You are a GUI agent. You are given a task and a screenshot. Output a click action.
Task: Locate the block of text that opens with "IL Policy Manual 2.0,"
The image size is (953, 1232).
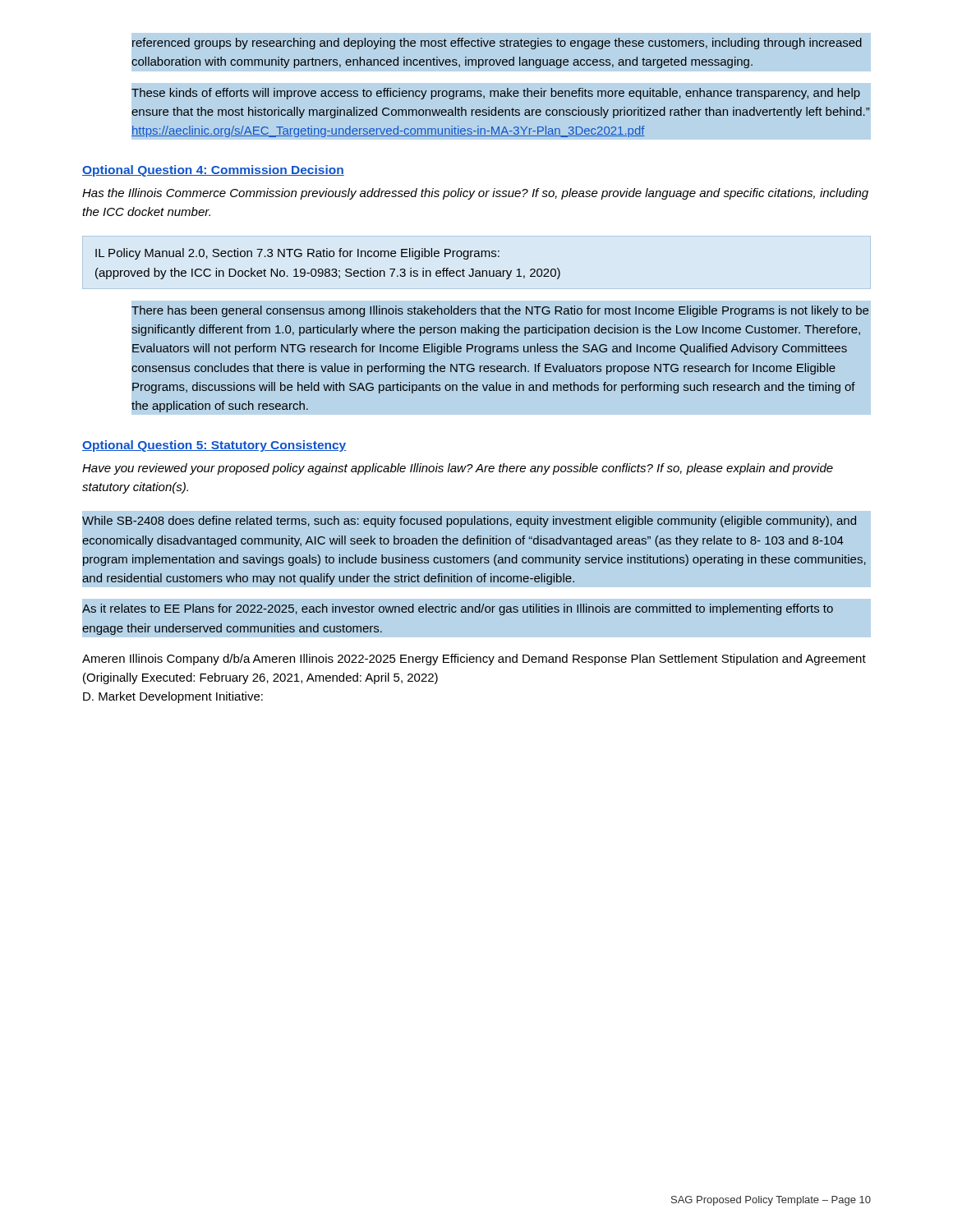click(x=328, y=262)
